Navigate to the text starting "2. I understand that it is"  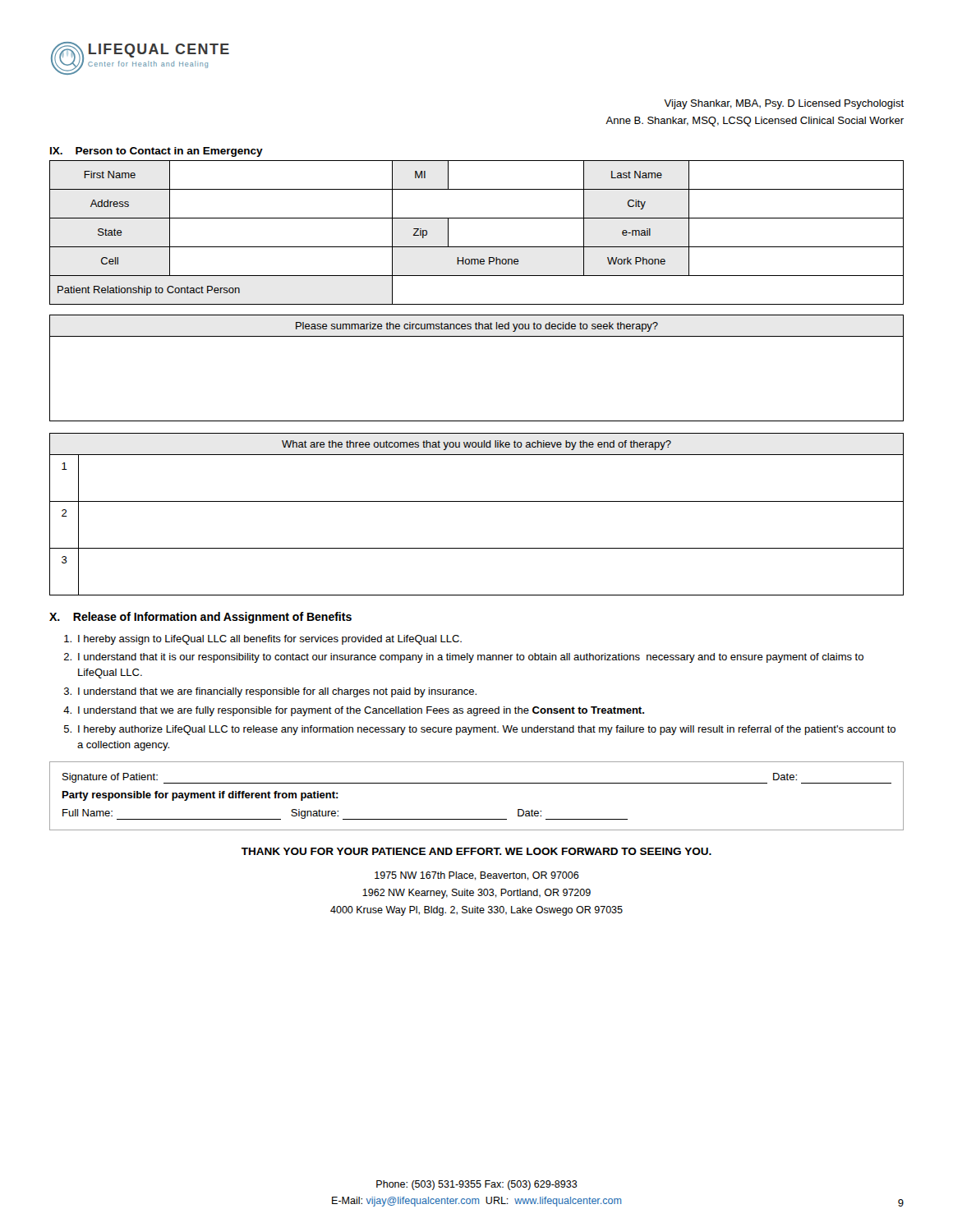click(476, 666)
